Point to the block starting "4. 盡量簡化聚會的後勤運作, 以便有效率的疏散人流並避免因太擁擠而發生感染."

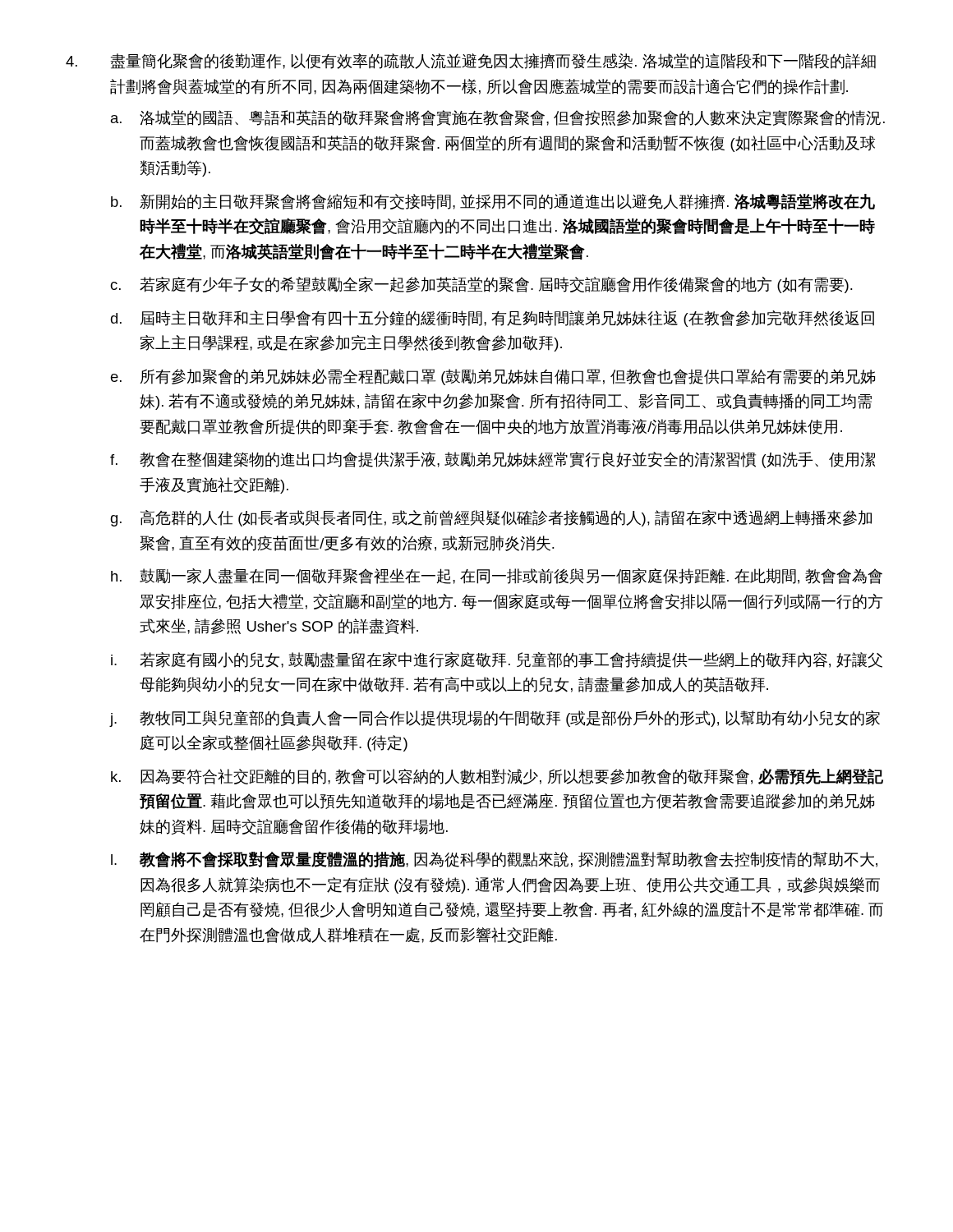click(x=476, y=503)
